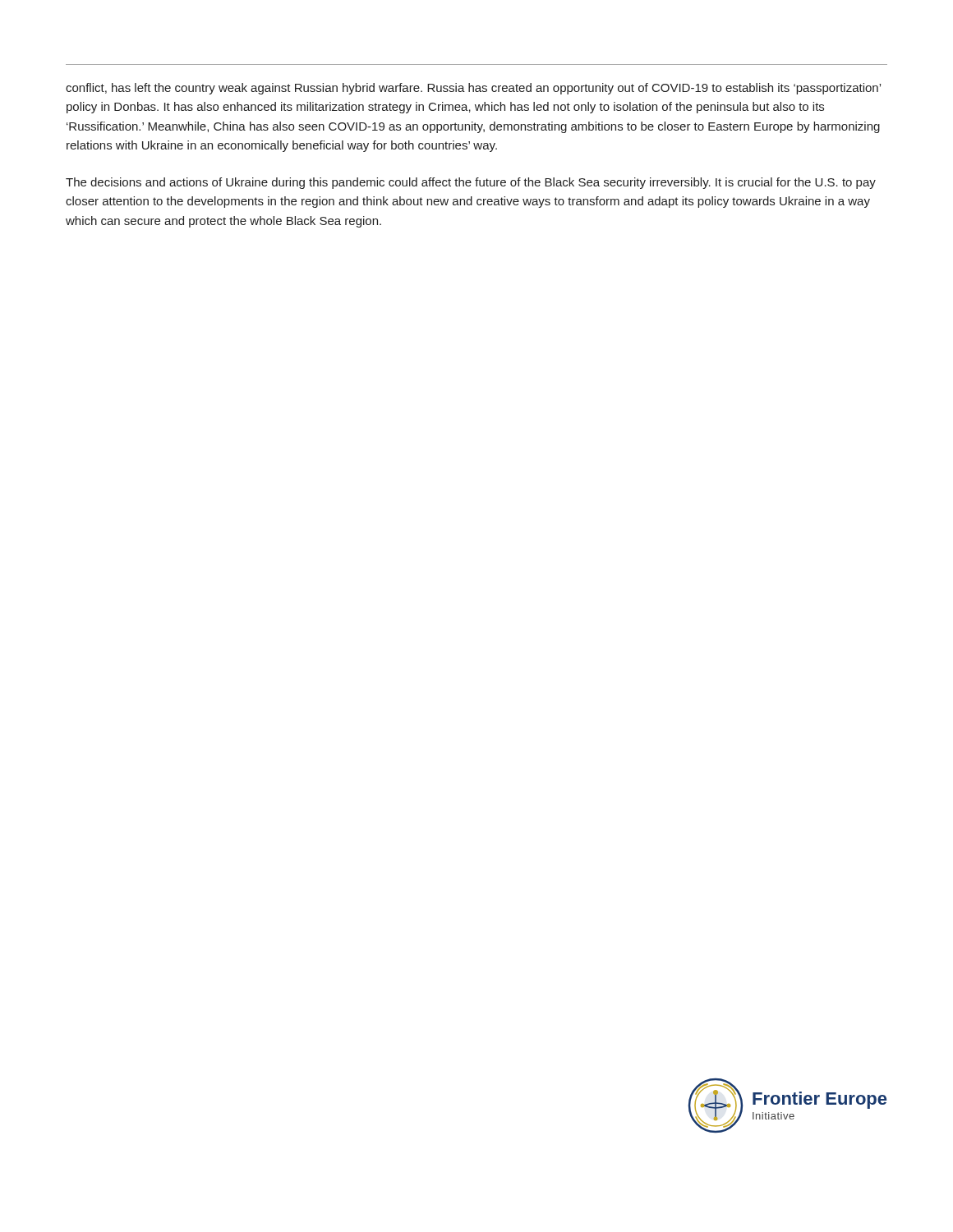953x1232 pixels.
Task: Where is the passage that starts "conflict, has left the country weak"?
Action: tap(473, 116)
